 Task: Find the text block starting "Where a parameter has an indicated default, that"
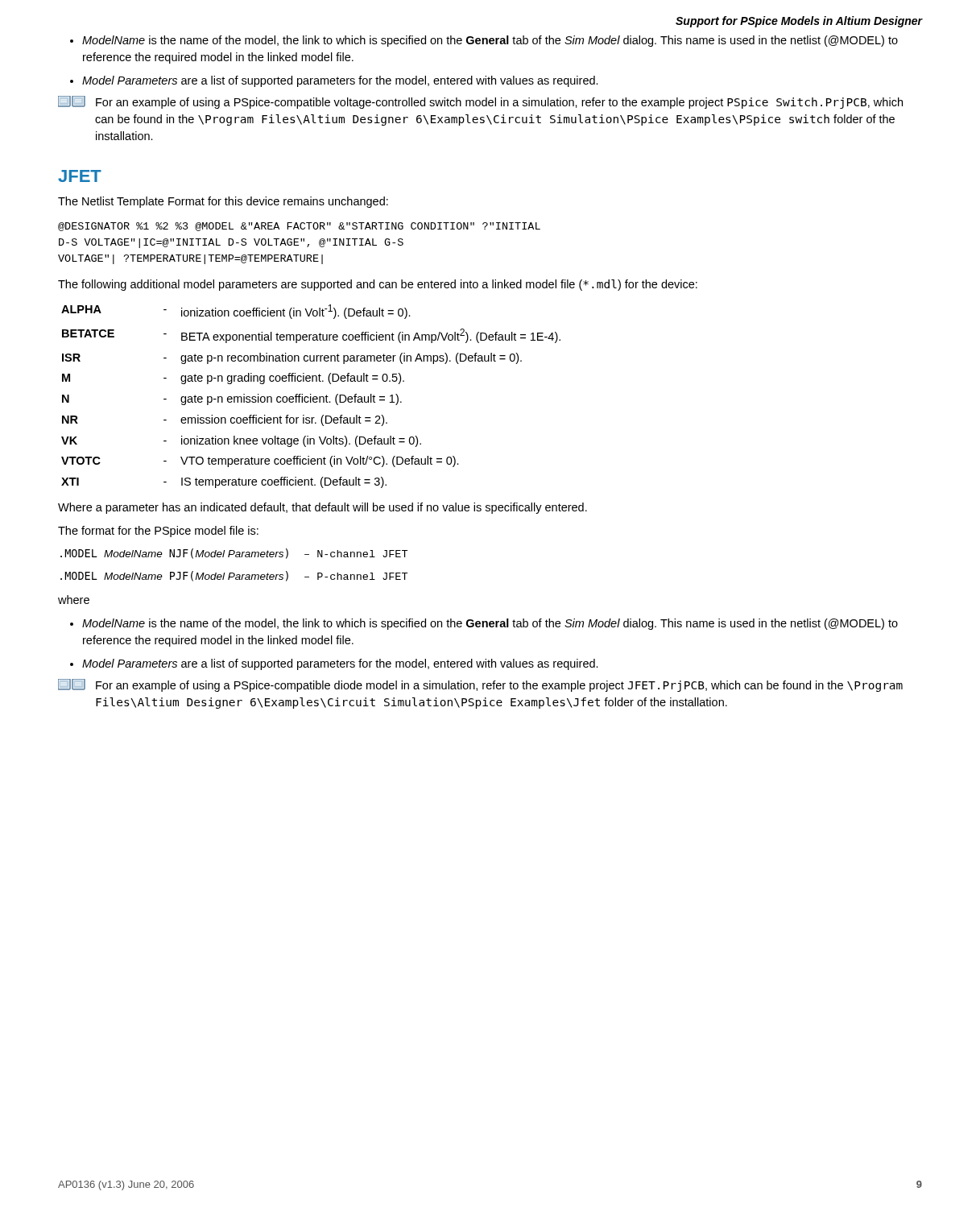pos(323,507)
